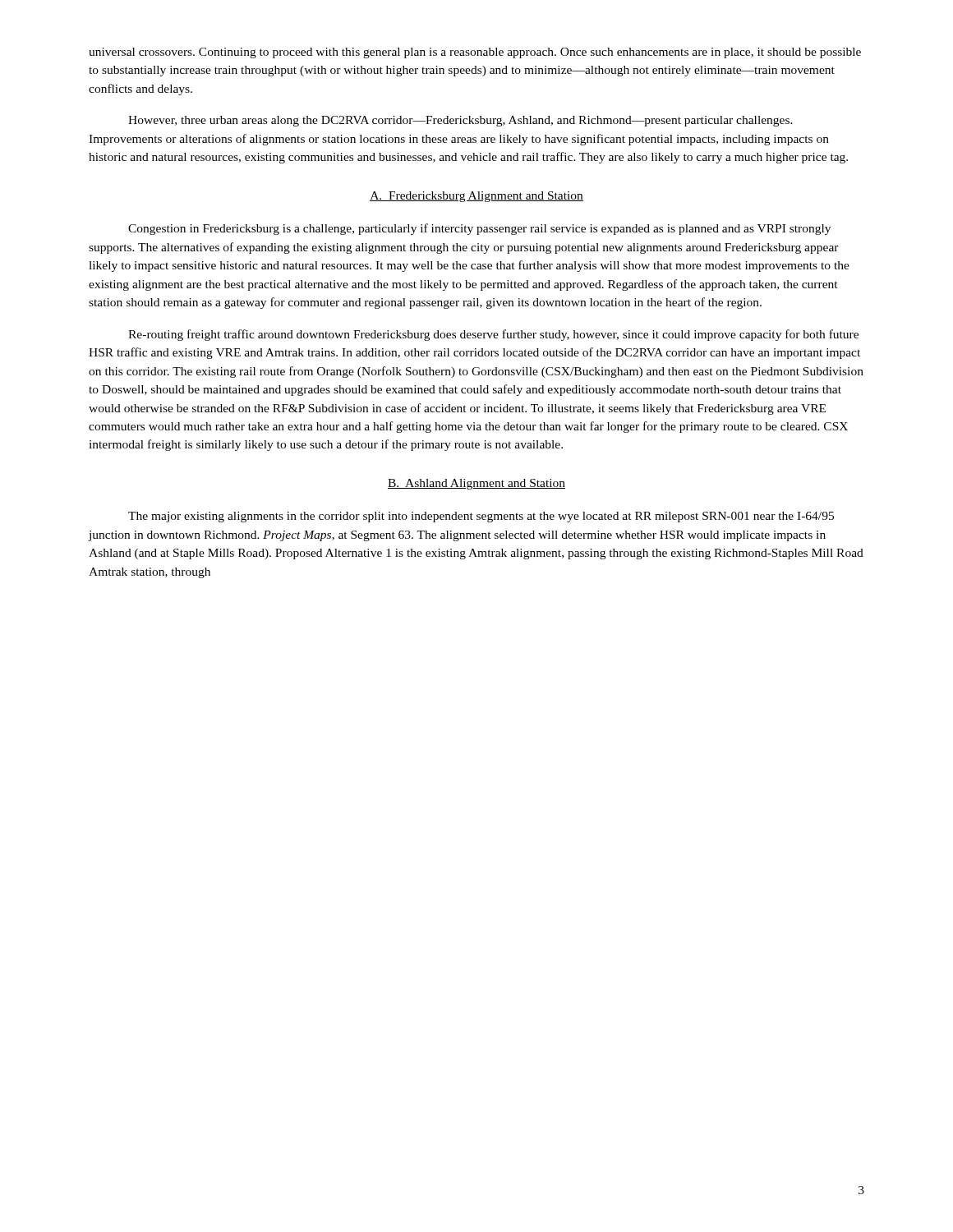Click on the text block with the text "The major existing alignments"

point(476,544)
